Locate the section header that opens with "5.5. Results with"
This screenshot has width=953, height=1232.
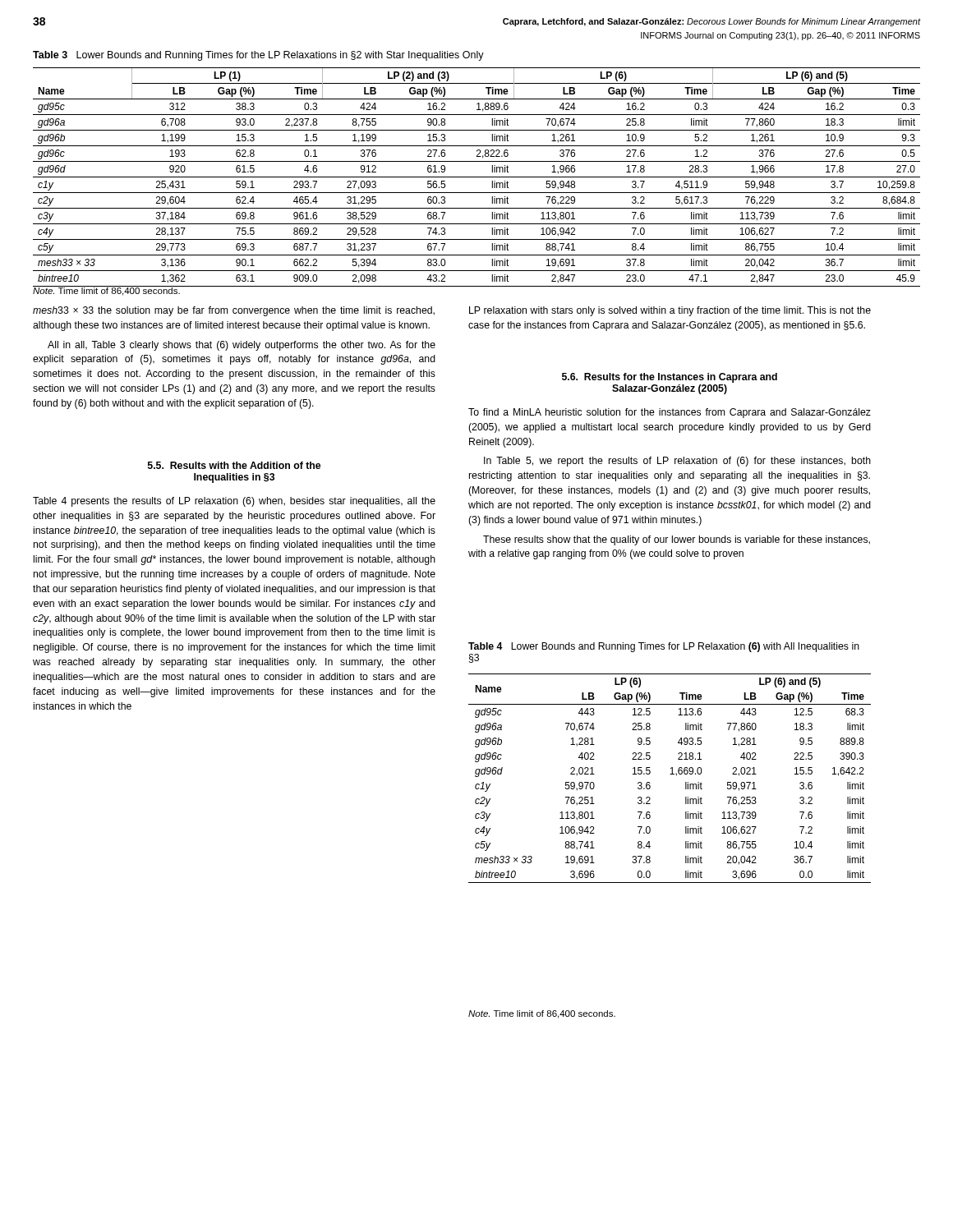tap(234, 471)
